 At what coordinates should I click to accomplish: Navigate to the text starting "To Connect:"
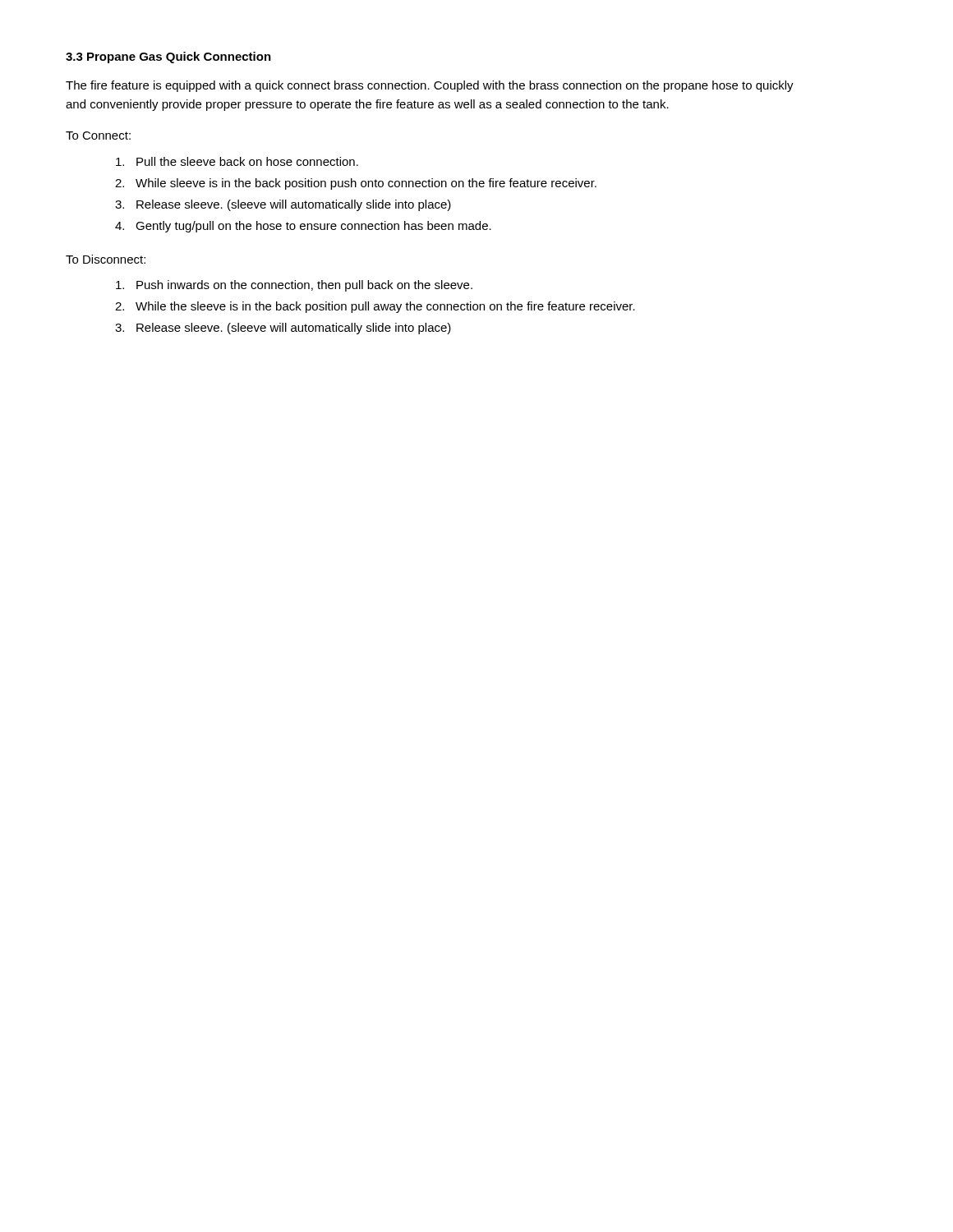99,135
